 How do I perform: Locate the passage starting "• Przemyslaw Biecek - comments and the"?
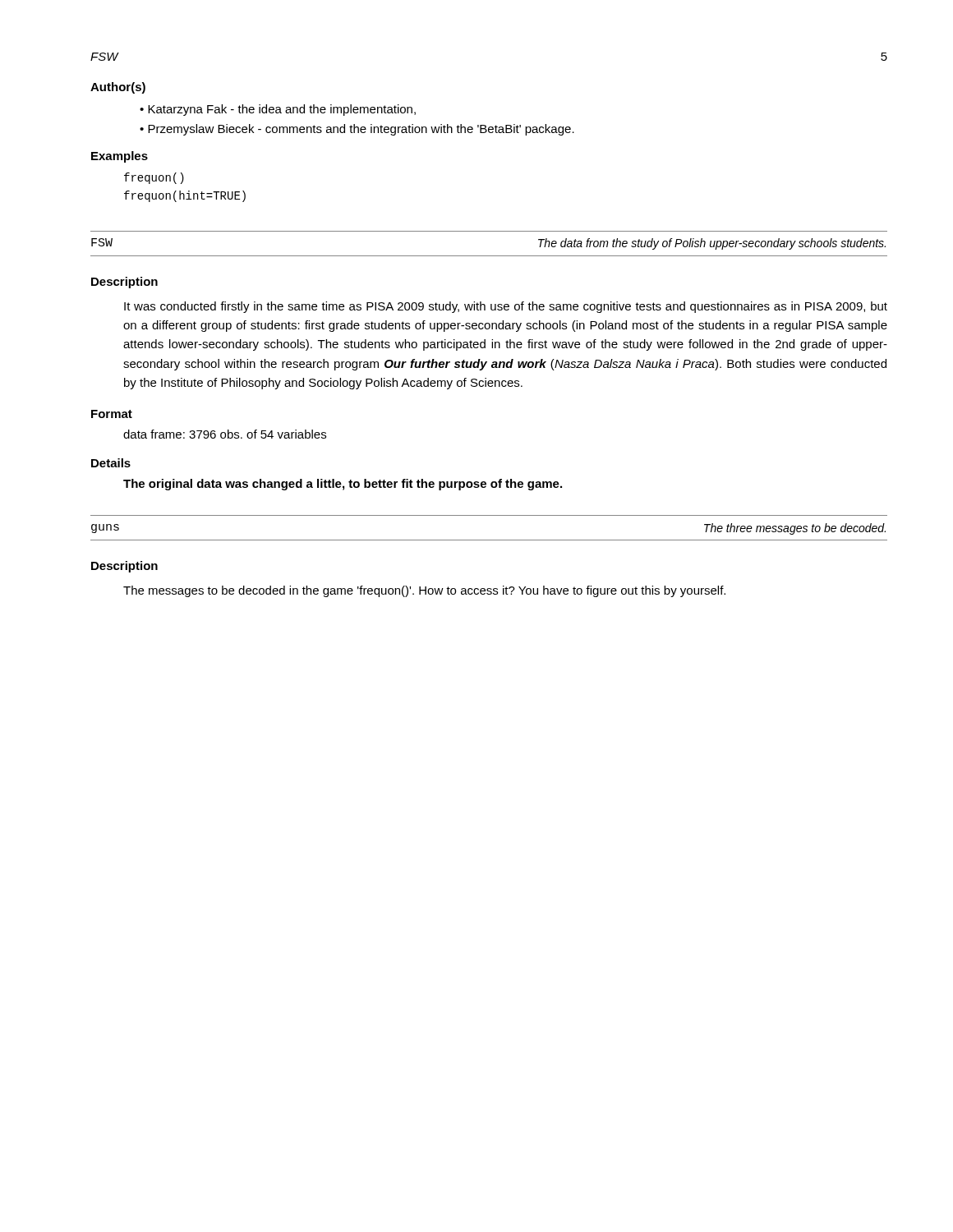pos(357,129)
